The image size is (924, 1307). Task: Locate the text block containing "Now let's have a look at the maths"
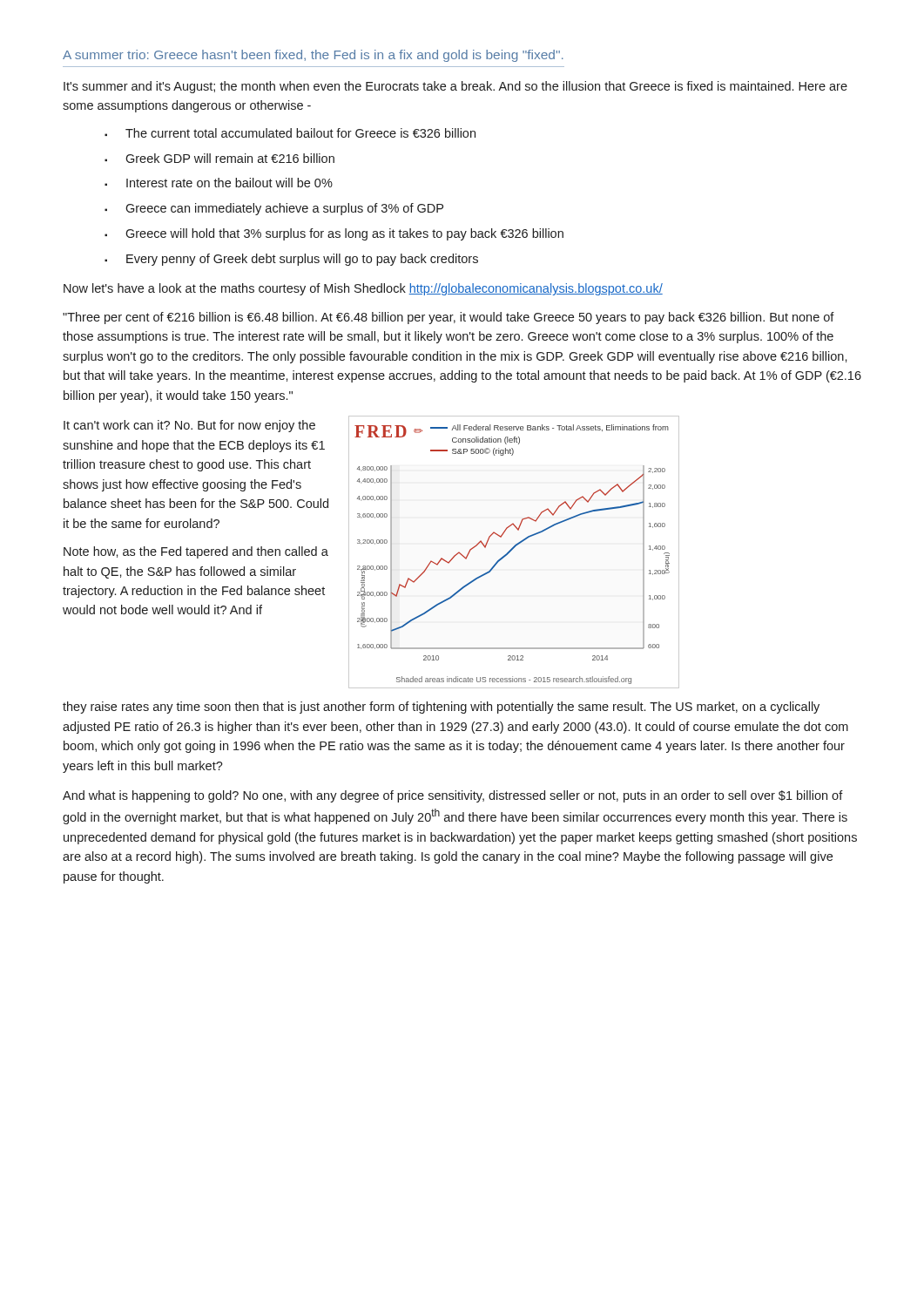coord(363,289)
